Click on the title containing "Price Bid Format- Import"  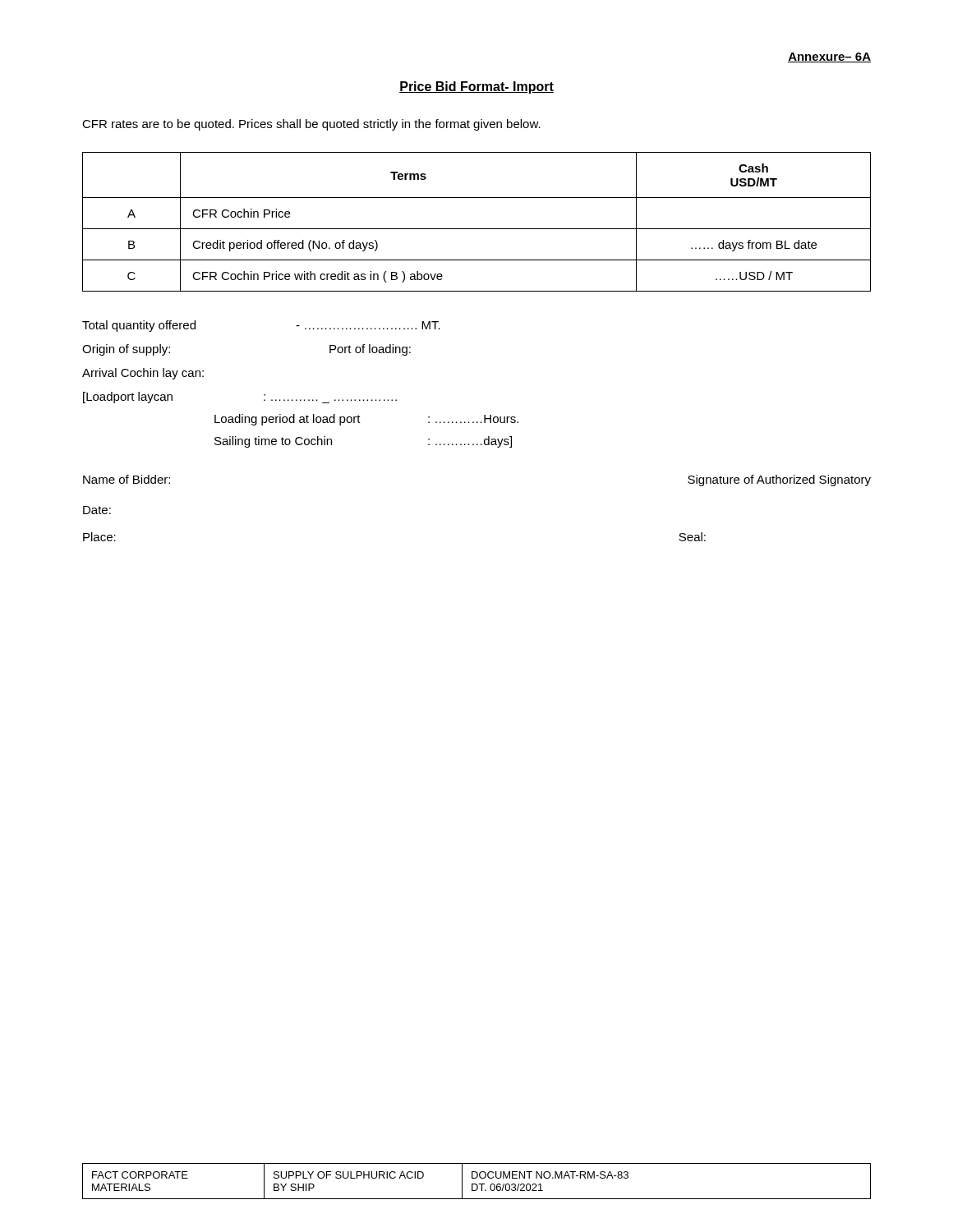(476, 87)
